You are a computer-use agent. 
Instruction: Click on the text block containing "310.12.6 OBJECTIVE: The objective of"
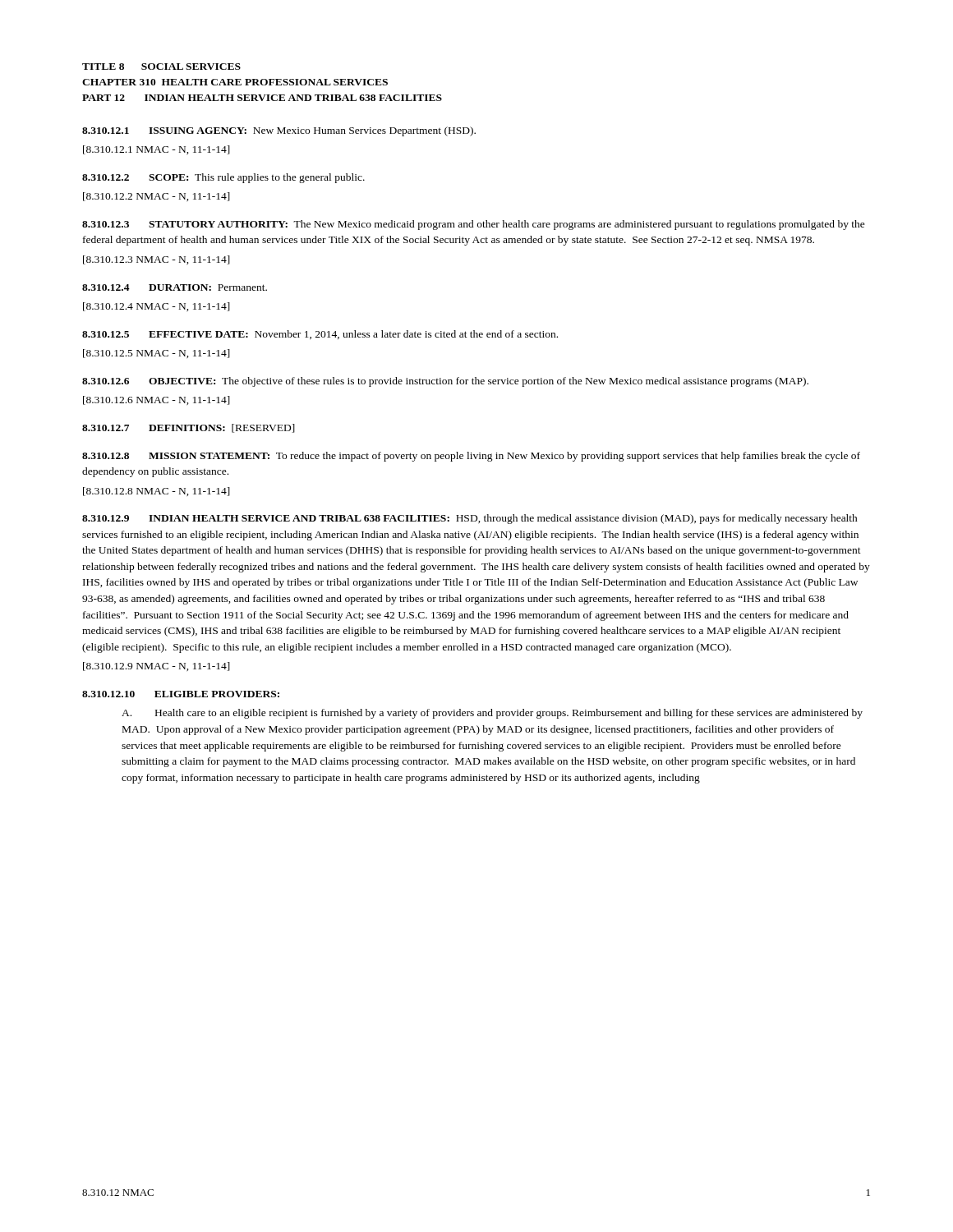click(x=476, y=390)
